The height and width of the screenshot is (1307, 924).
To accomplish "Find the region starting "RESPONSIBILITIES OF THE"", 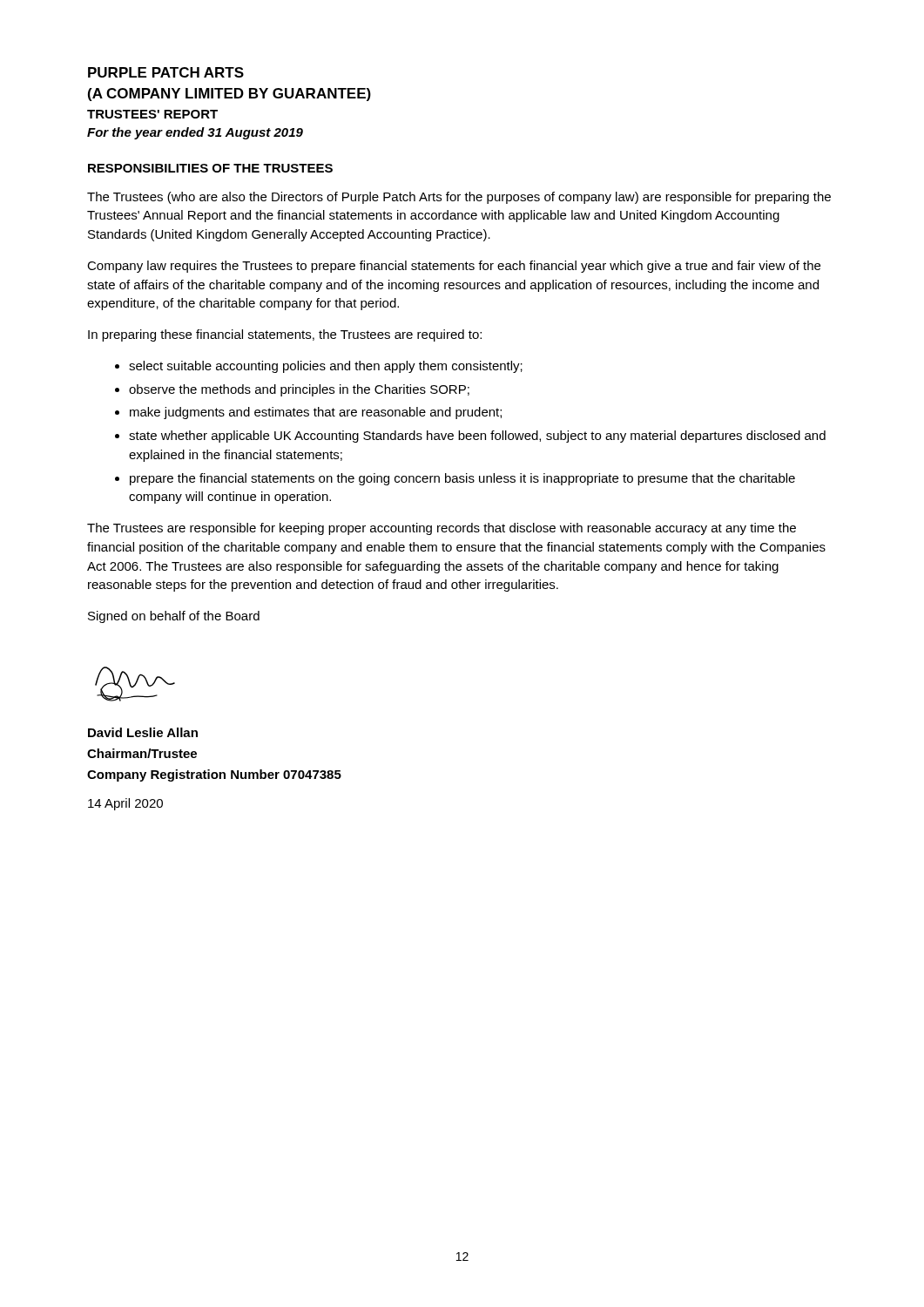I will coord(210,167).
